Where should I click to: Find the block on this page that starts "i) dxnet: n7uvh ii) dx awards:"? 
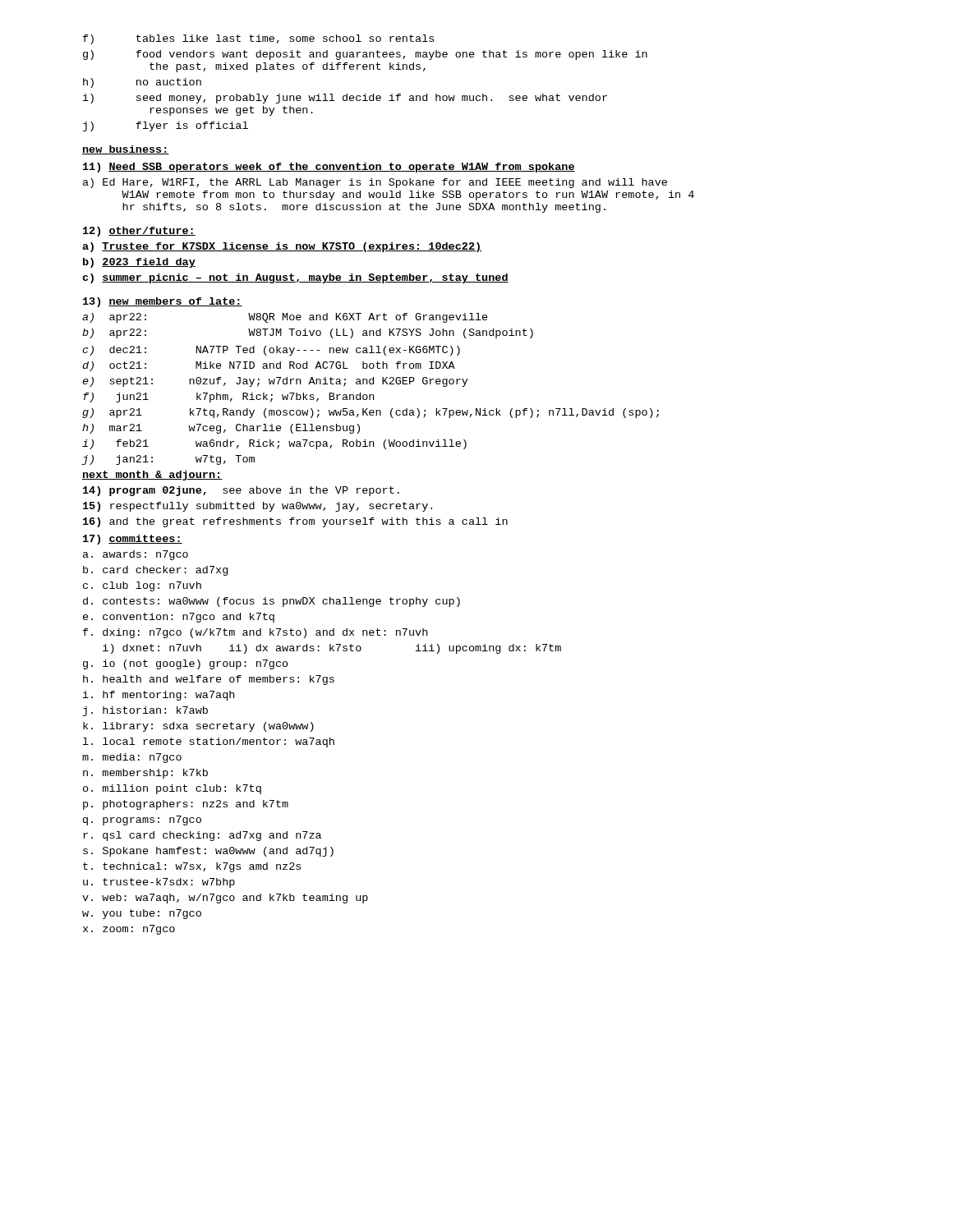(322, 648)
